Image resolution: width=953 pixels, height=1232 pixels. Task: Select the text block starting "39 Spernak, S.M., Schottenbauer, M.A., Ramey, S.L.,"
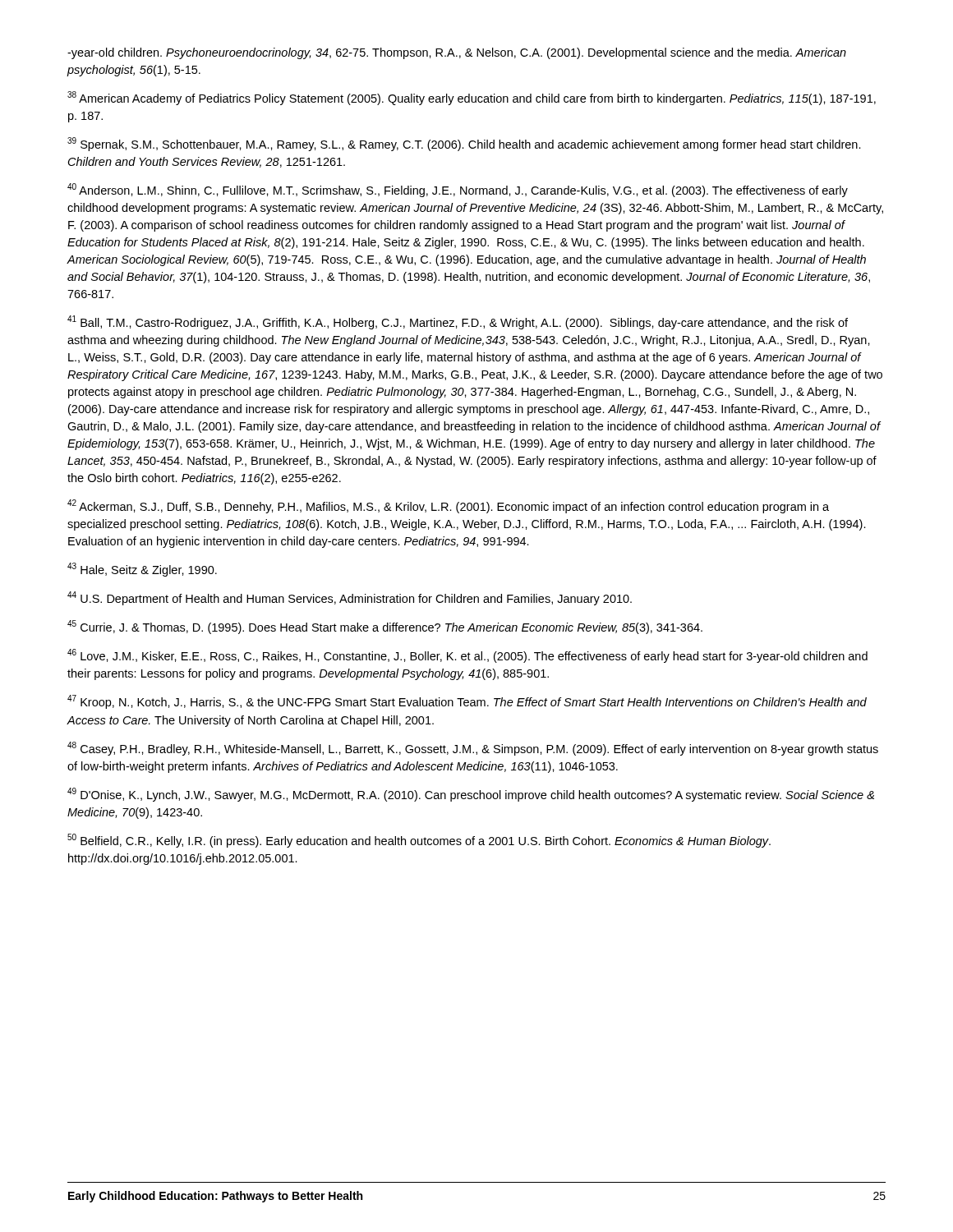click(464, 152)
